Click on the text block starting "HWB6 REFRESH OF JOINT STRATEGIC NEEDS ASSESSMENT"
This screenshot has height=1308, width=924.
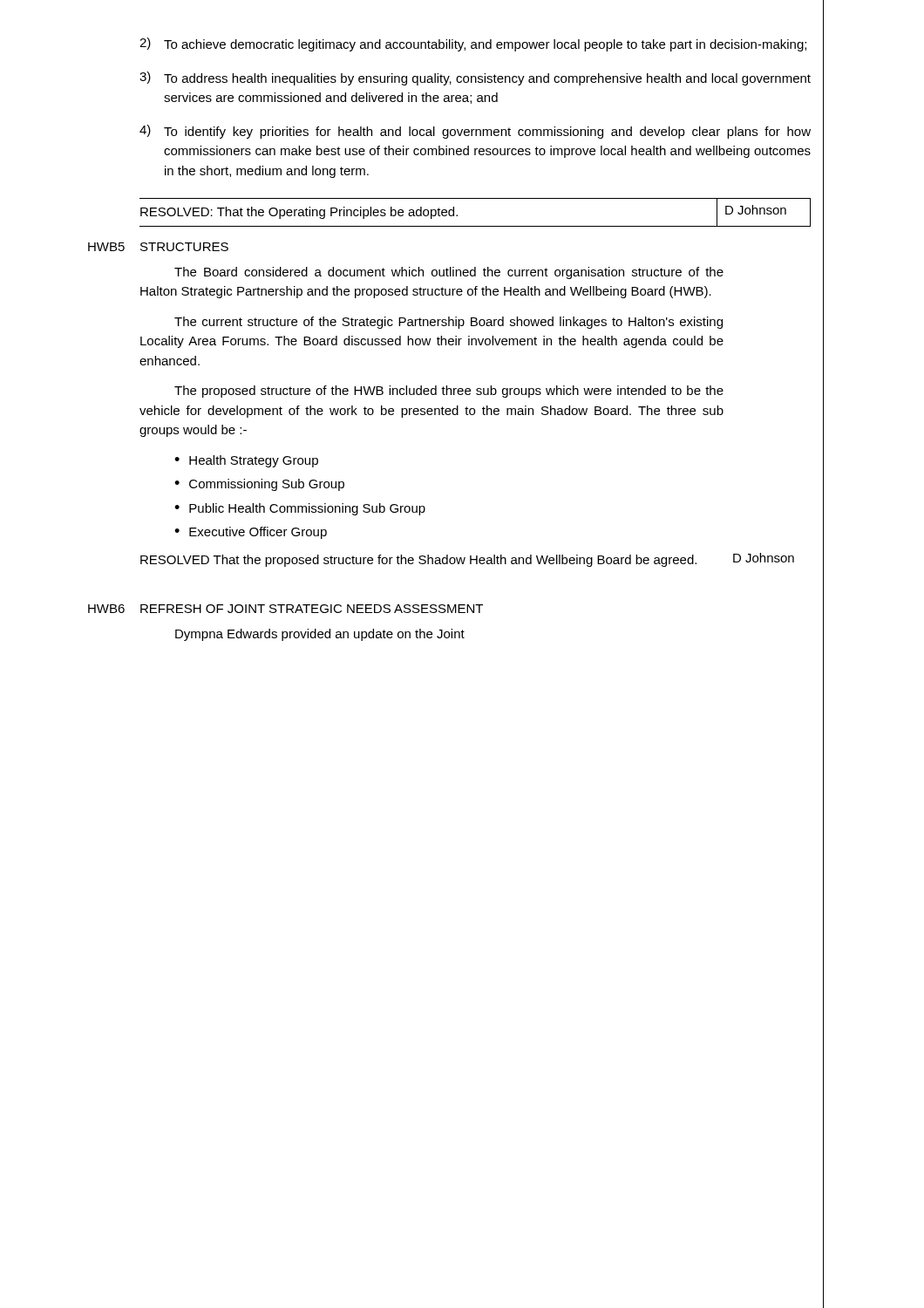285,608
